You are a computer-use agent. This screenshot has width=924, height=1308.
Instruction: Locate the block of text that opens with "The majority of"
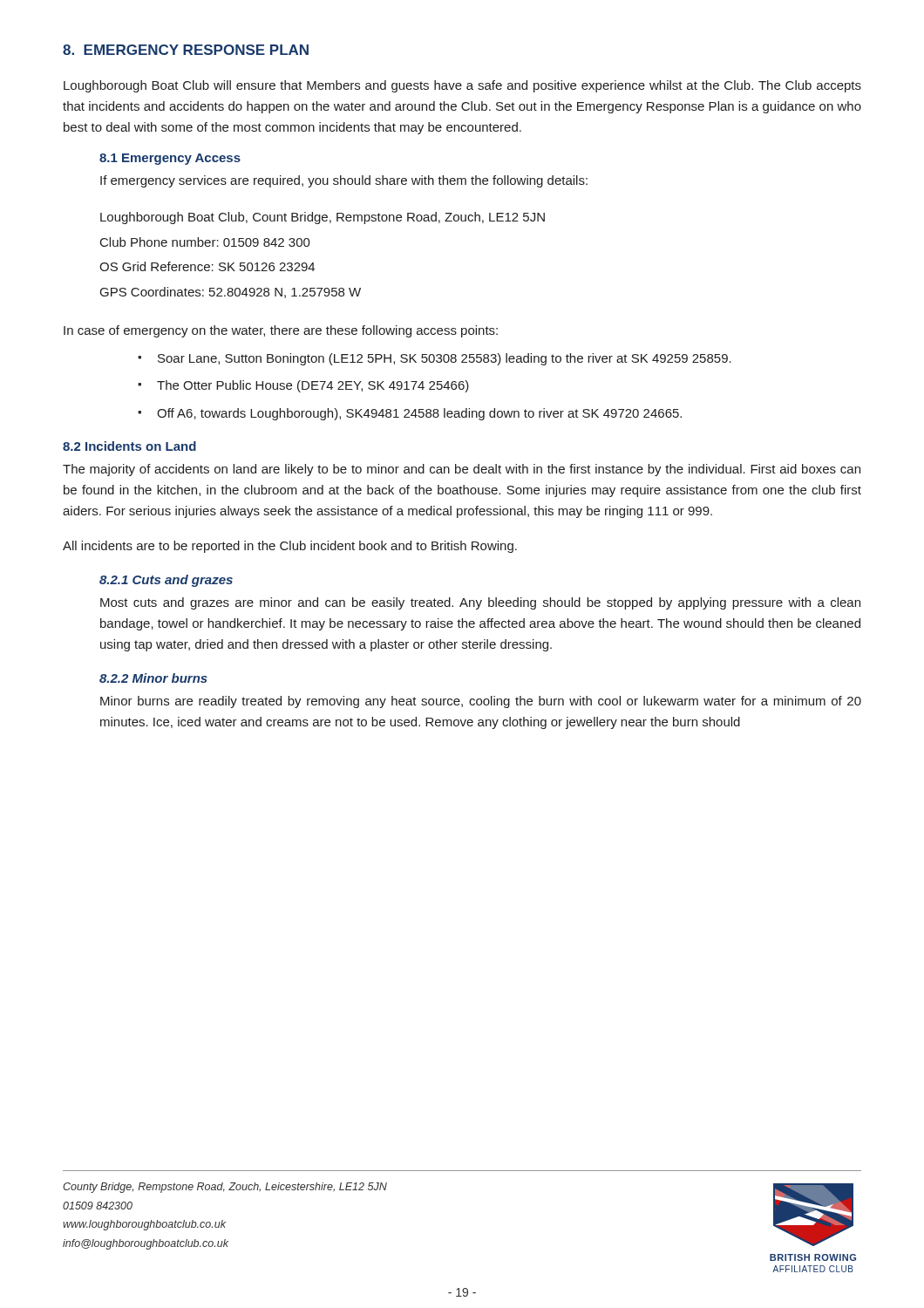pos(462,489)
